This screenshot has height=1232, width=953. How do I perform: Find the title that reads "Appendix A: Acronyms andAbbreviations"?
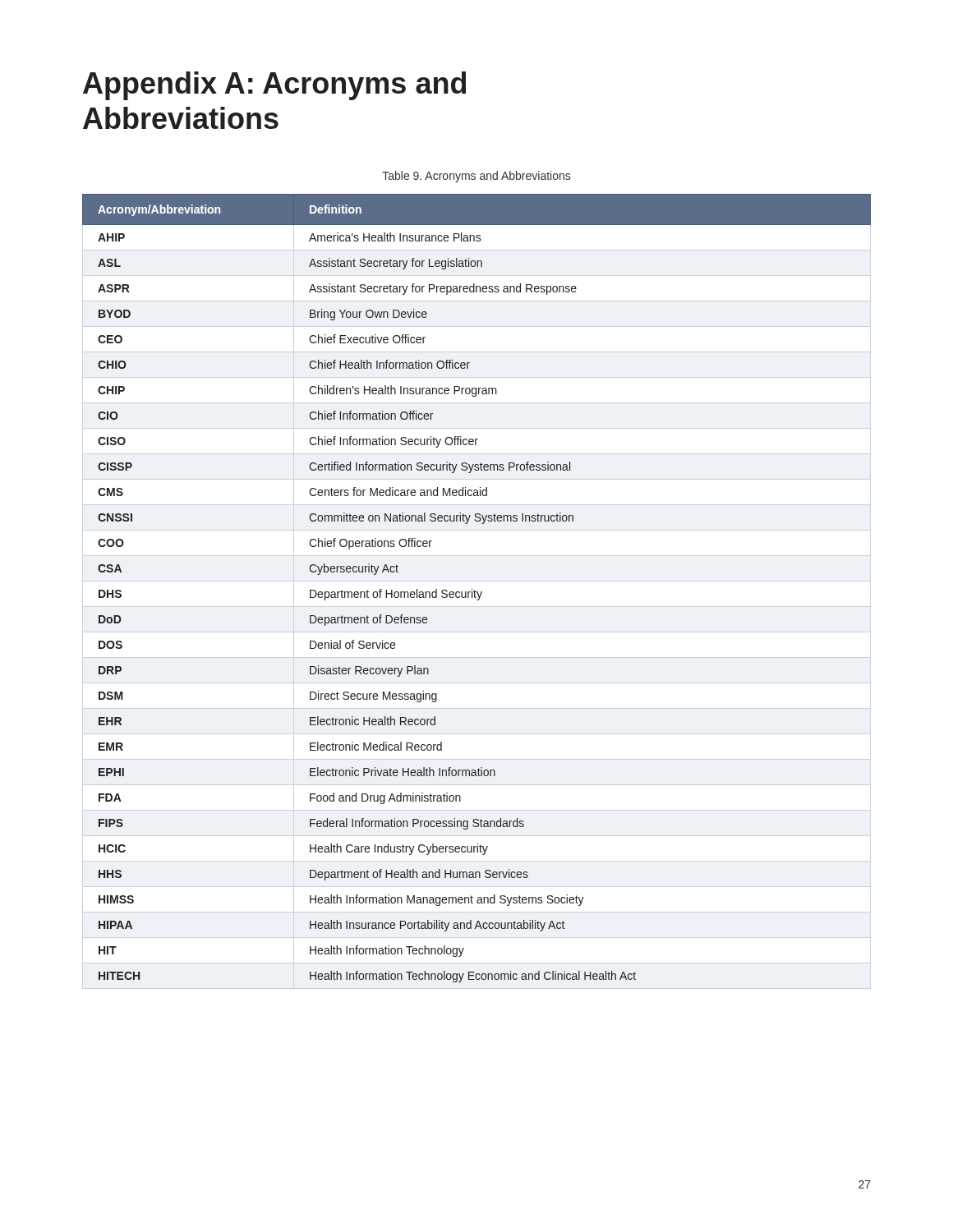pyautogui.click(x=275, y=101)
